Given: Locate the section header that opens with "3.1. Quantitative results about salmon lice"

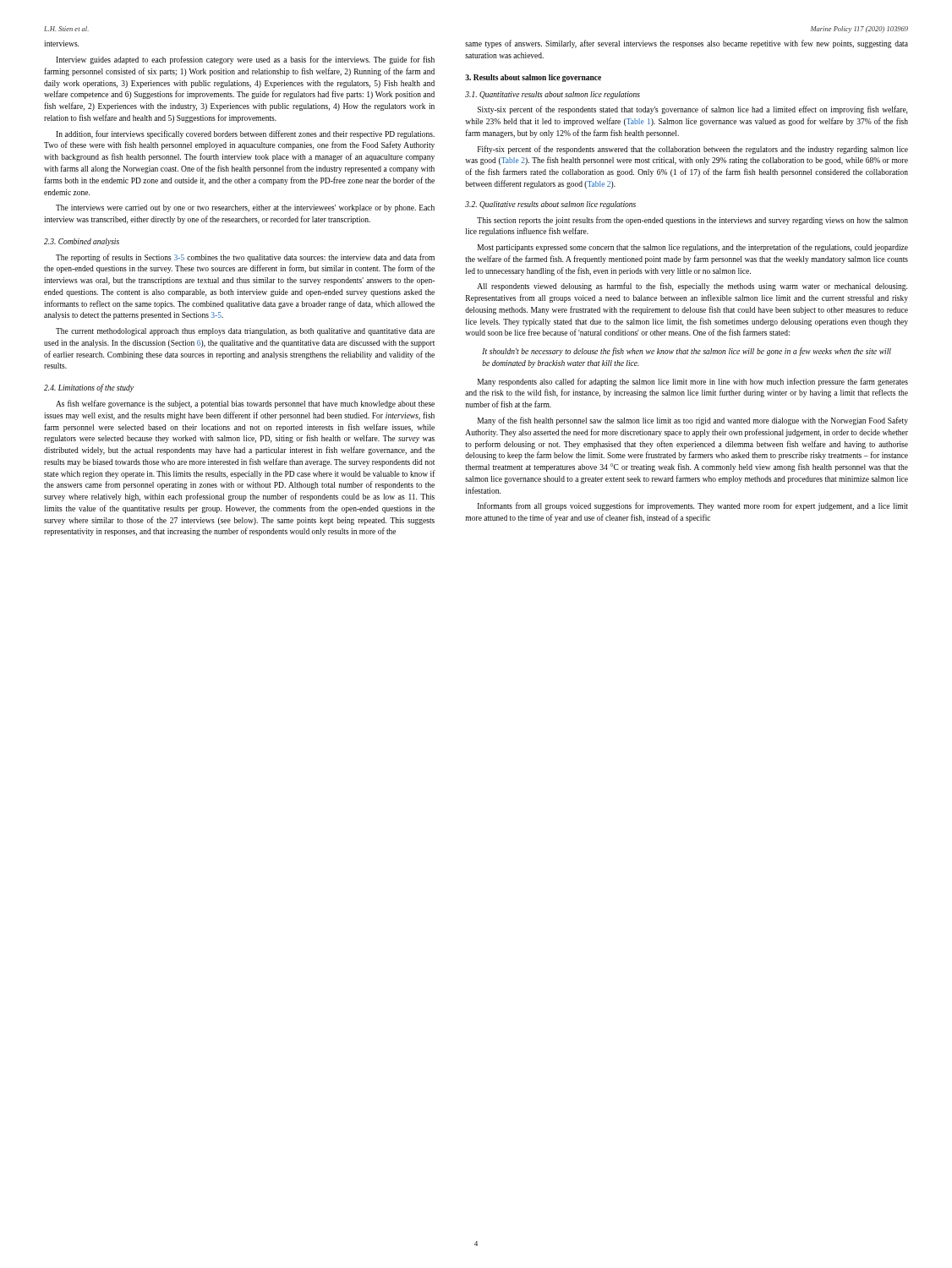Looking at the screenshot, I should [553, 95].
